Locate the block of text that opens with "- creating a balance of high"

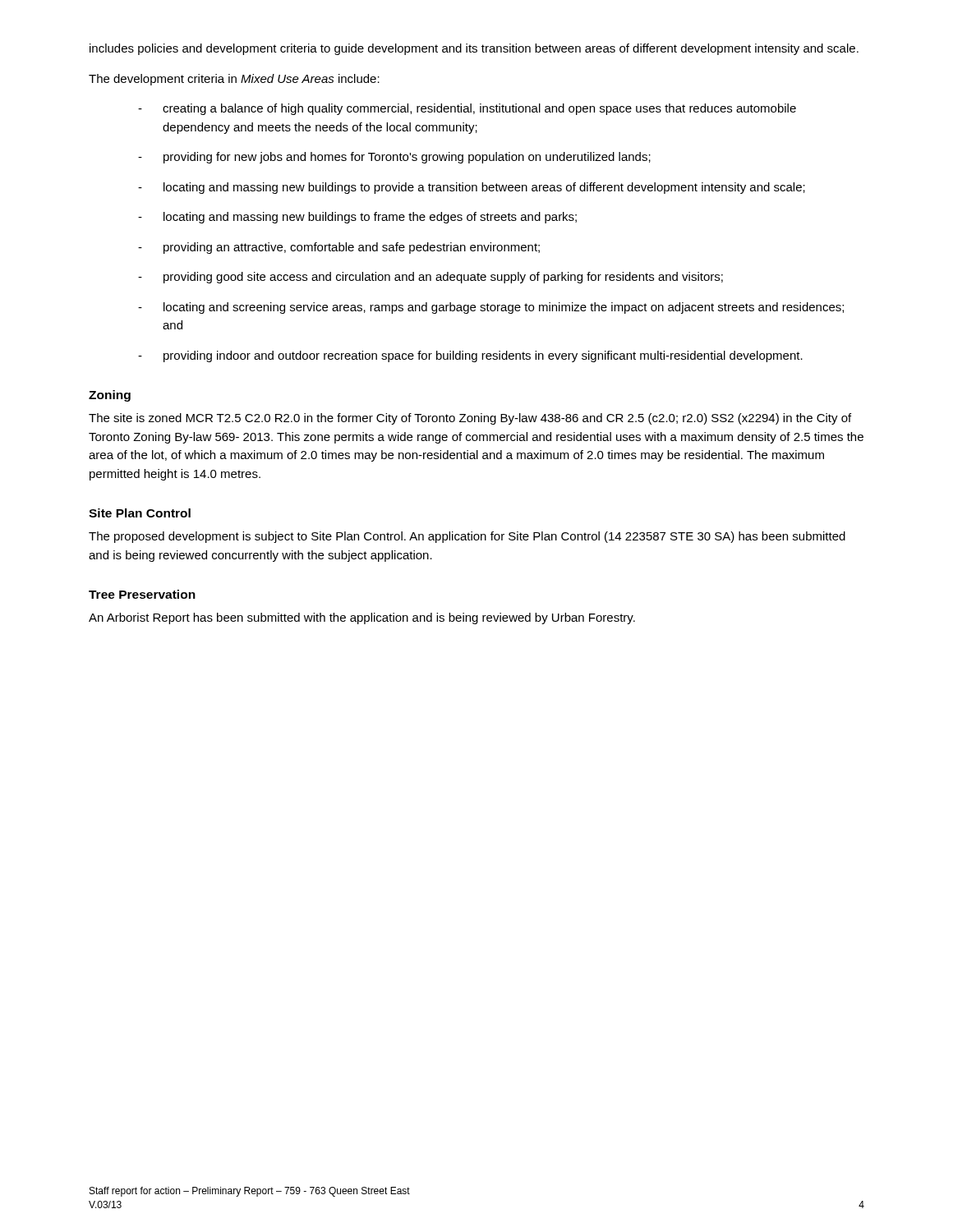[x=501, y=118]
